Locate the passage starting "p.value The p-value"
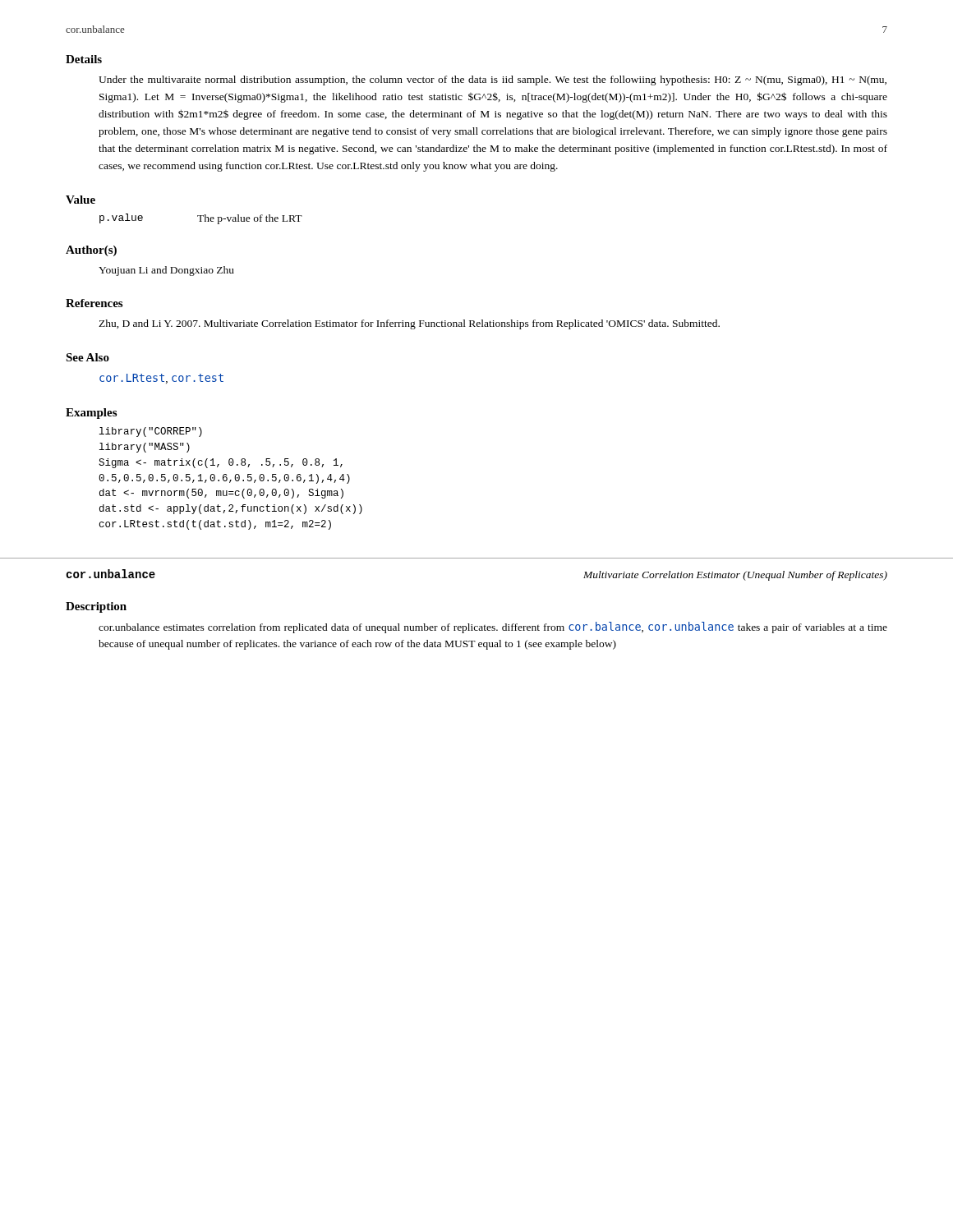The height and width of the screenshot is (1232, 953). pyautogui.click(x=201, y=219)
